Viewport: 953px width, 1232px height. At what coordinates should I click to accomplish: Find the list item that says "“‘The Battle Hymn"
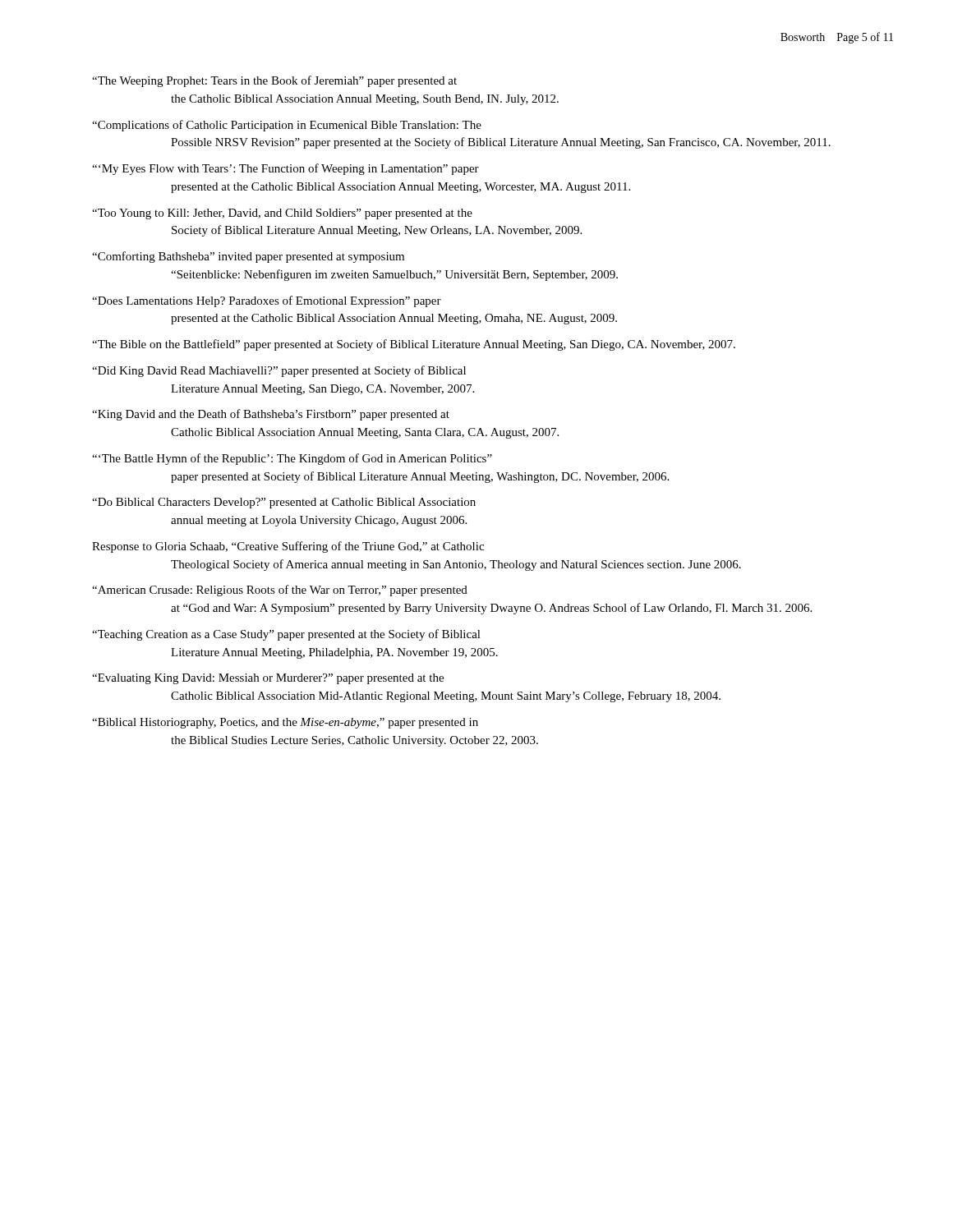tap(486, 468)
